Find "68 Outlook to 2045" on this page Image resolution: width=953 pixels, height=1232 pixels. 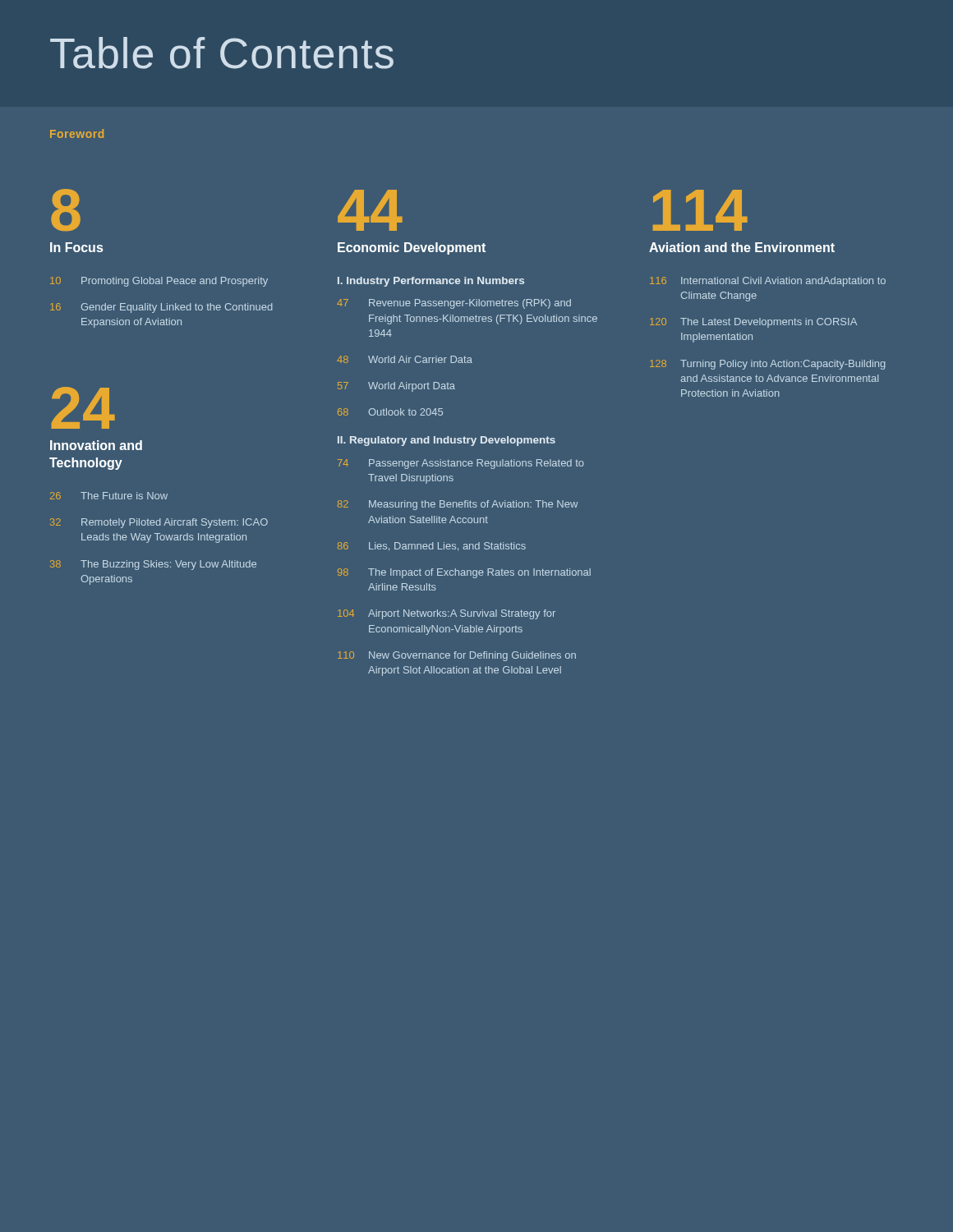pyautogui.click(x=390, y=412)
